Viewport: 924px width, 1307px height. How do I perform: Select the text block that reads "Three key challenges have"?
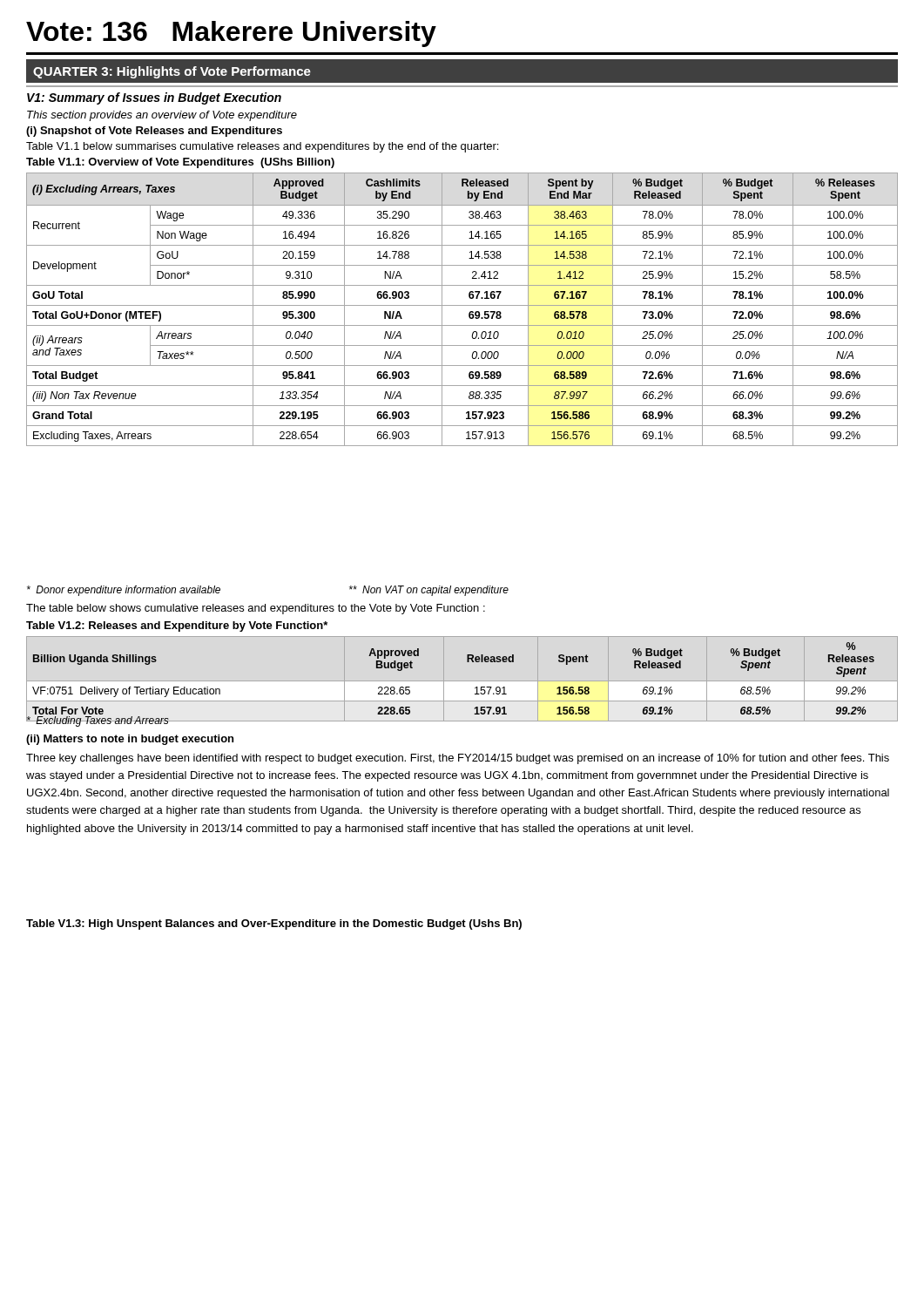pos(458,793)
